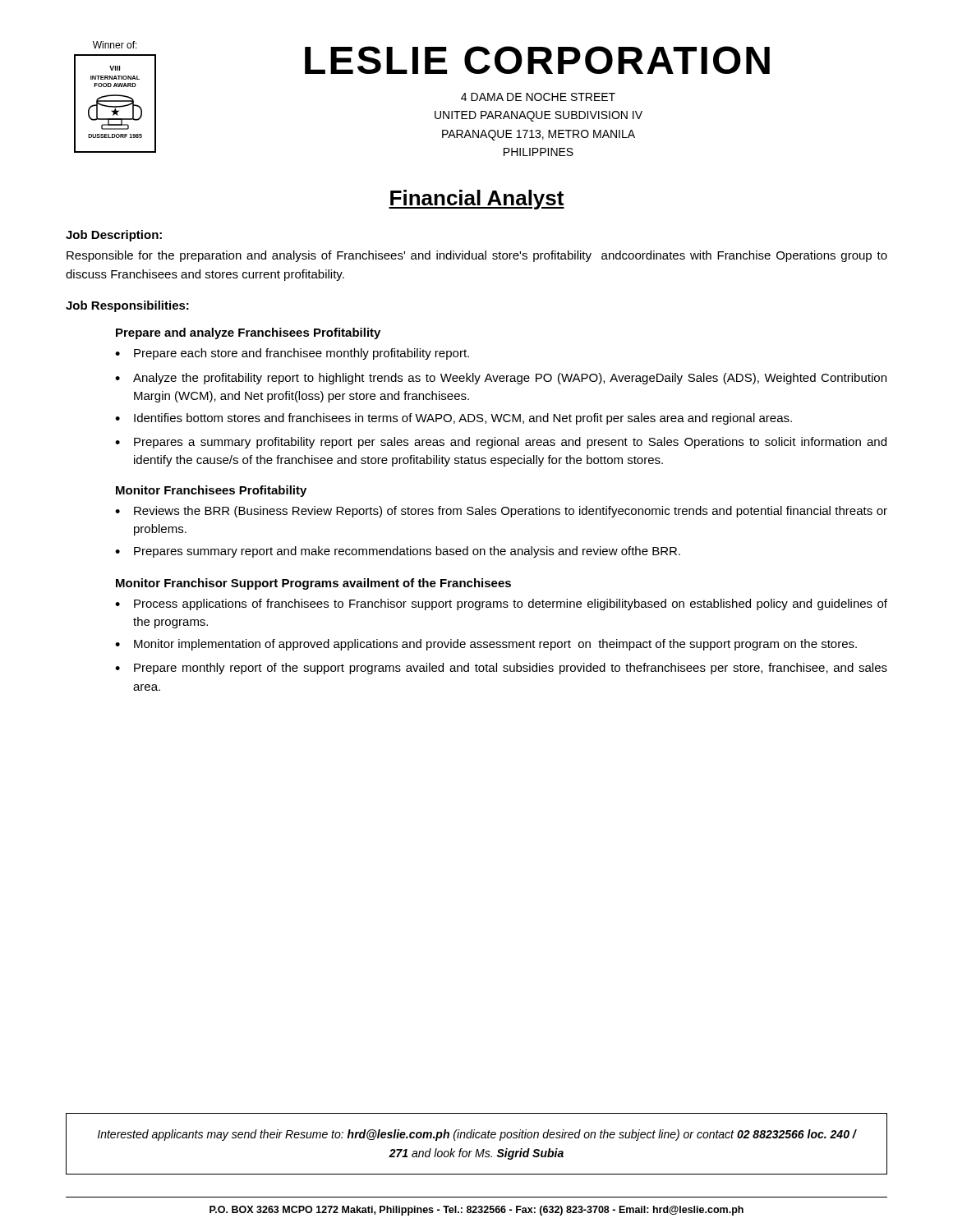Select the list item that says "• Reviews the BRR (Business"
The image size is (953, 1232).
[x=501, y=520]
